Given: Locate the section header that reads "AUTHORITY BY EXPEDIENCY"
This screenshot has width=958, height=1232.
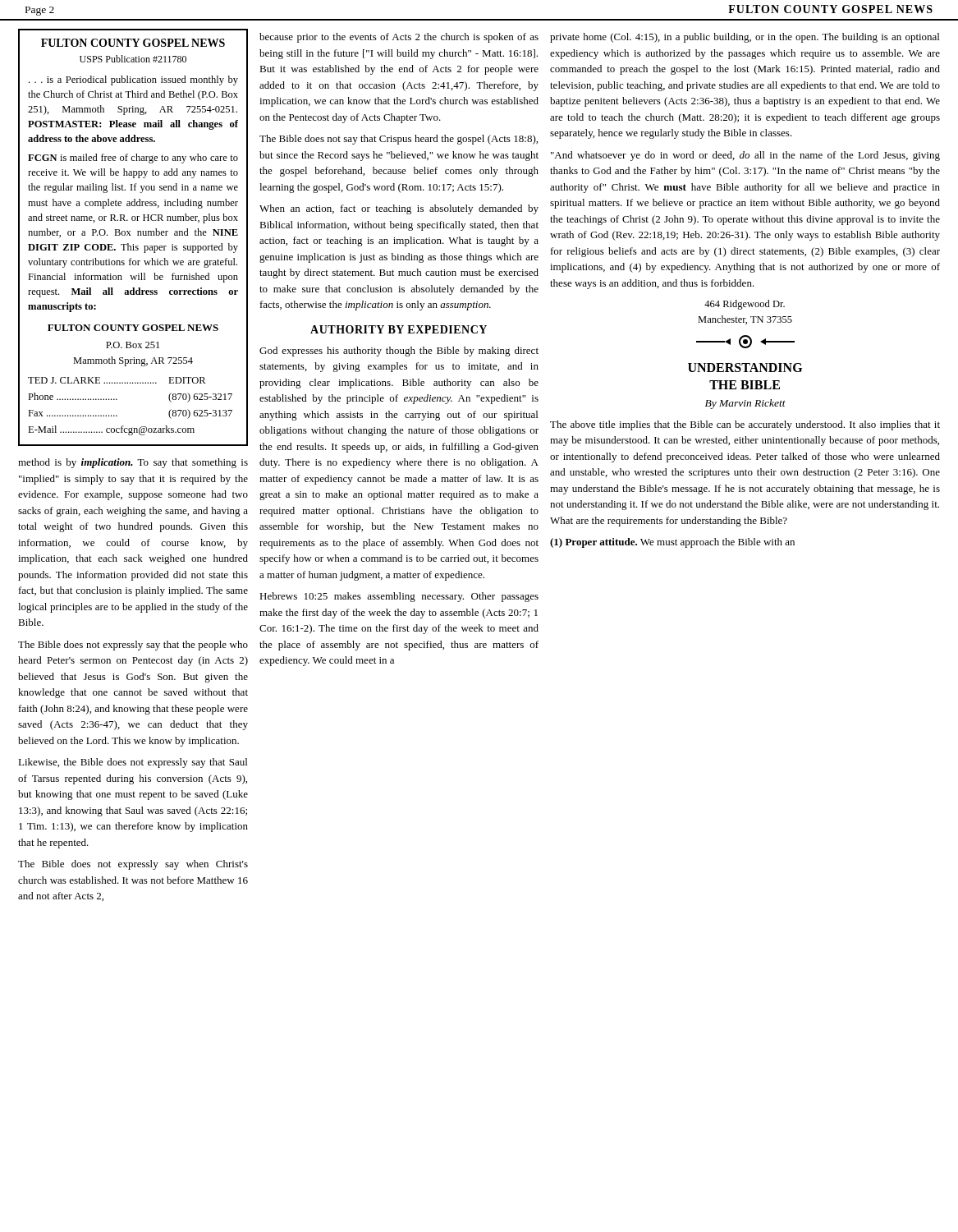Looking at the screenshot, I should click(399, 329).
